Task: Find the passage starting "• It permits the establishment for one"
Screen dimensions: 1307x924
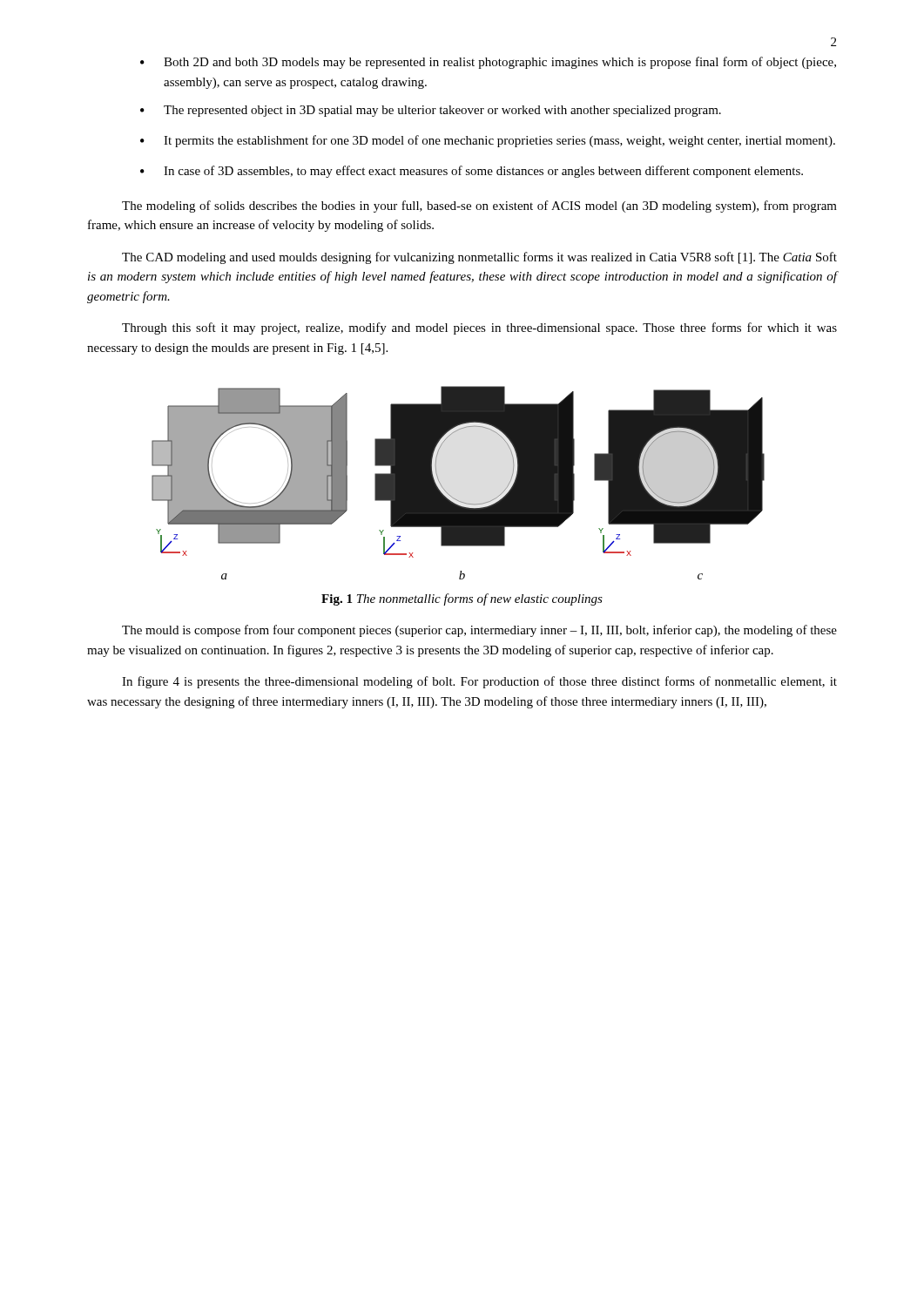Action: (x=488, y=142)
